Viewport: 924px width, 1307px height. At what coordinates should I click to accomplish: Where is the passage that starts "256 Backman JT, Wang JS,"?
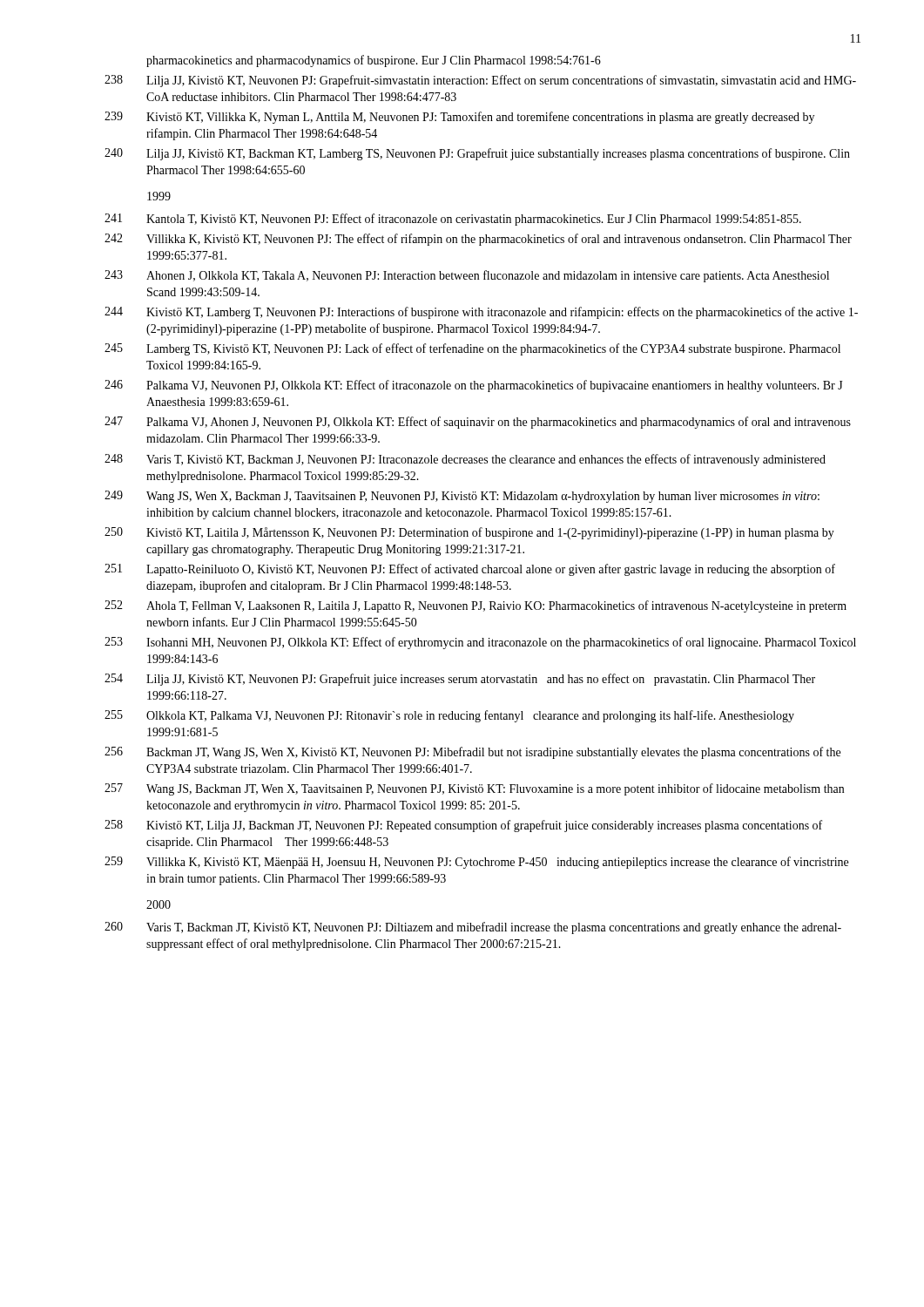483,761
